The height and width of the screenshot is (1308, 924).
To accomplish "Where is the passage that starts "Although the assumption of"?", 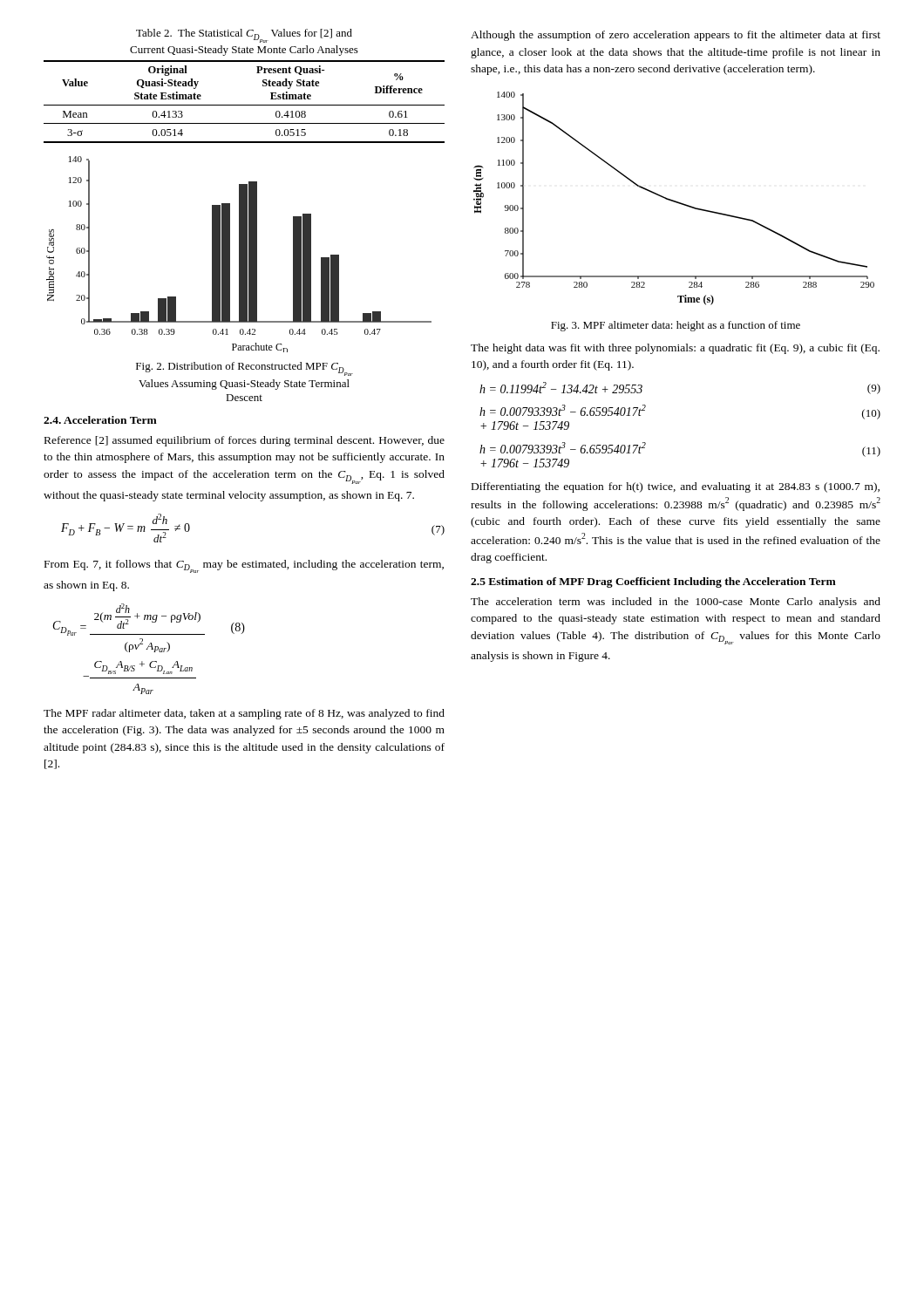I will (x=676, y=51).
